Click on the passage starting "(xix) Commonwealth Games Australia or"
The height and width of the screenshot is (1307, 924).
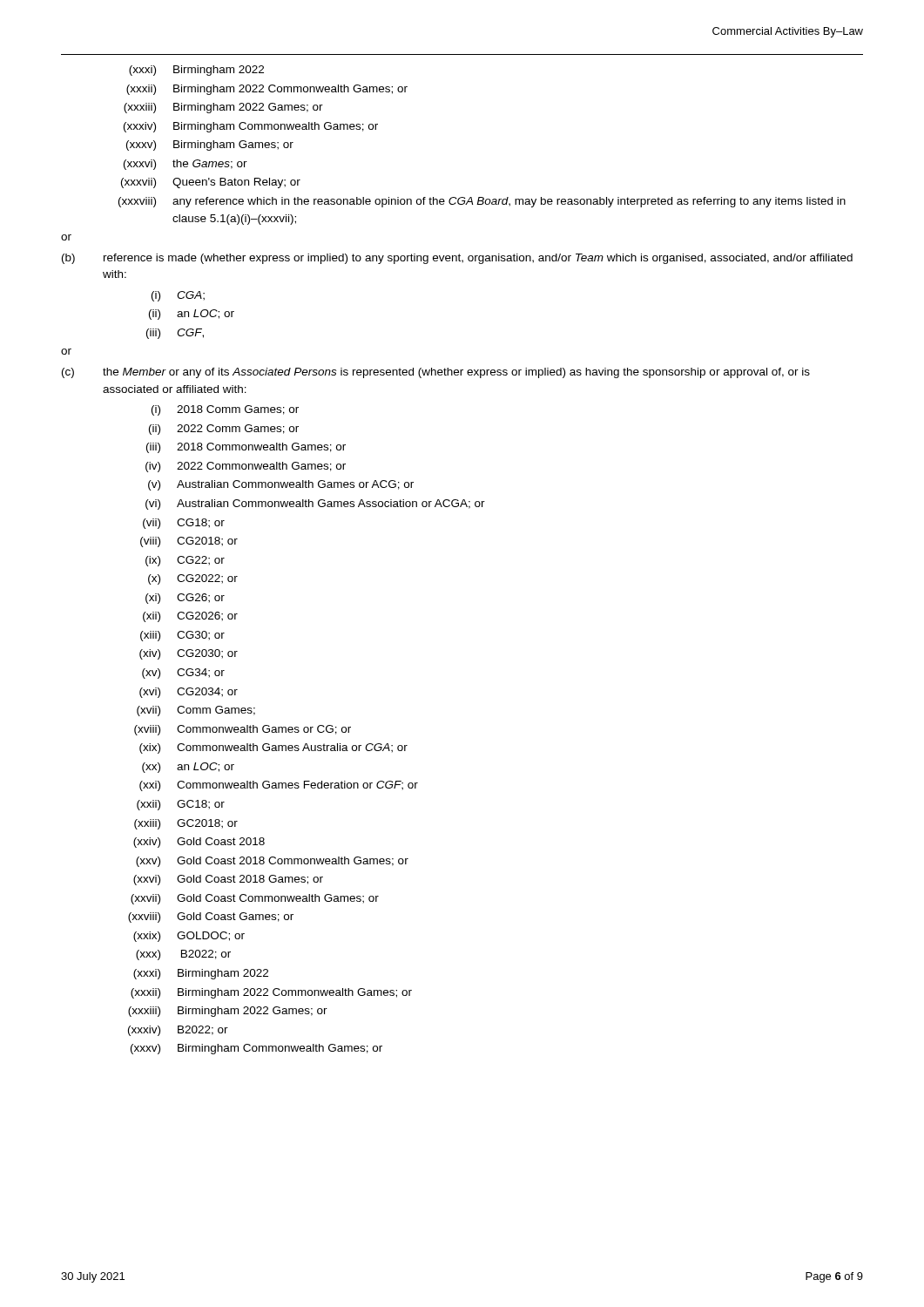[x=273, y=748]
